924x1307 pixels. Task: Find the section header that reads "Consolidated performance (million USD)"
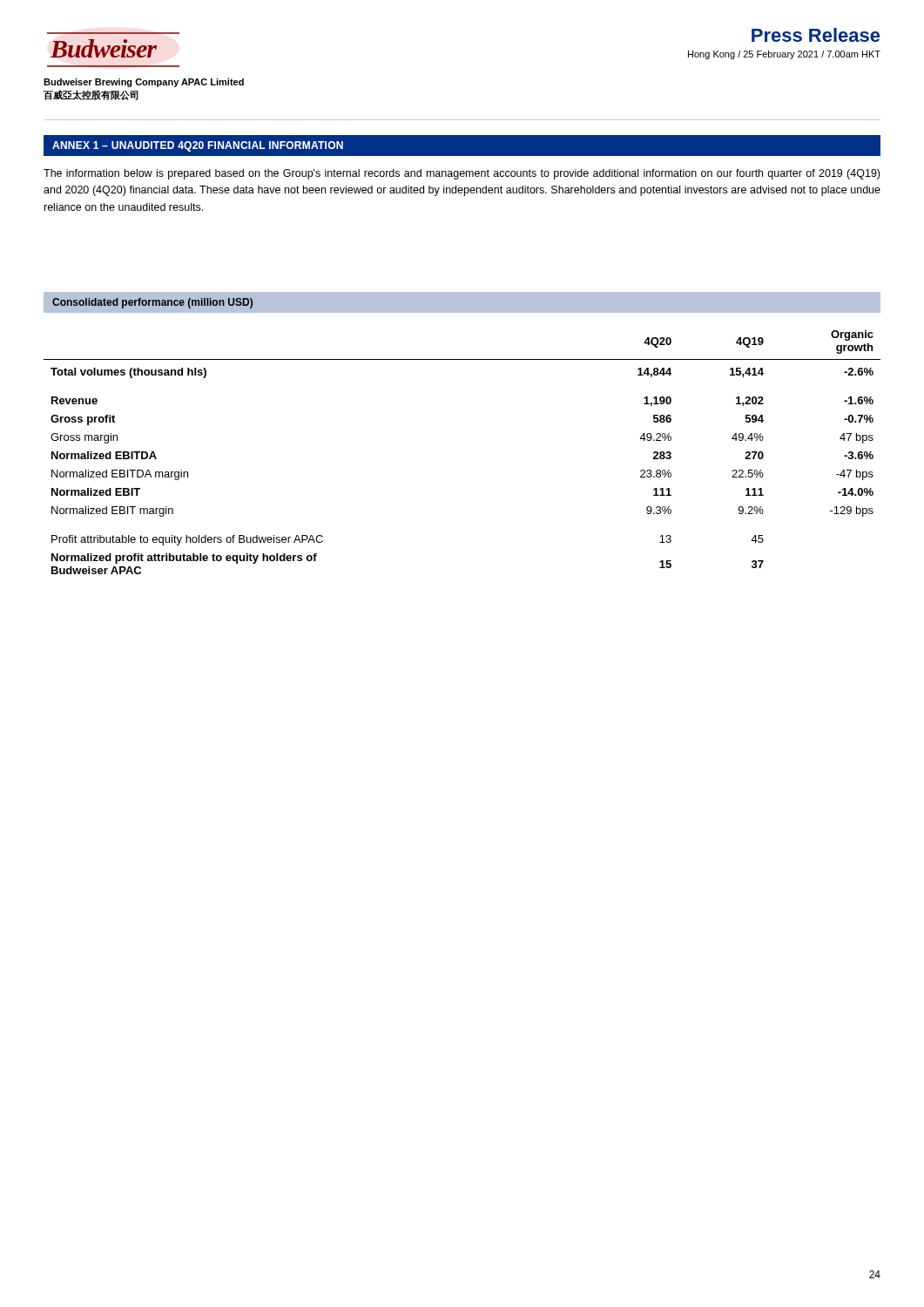tap(153, 302)
